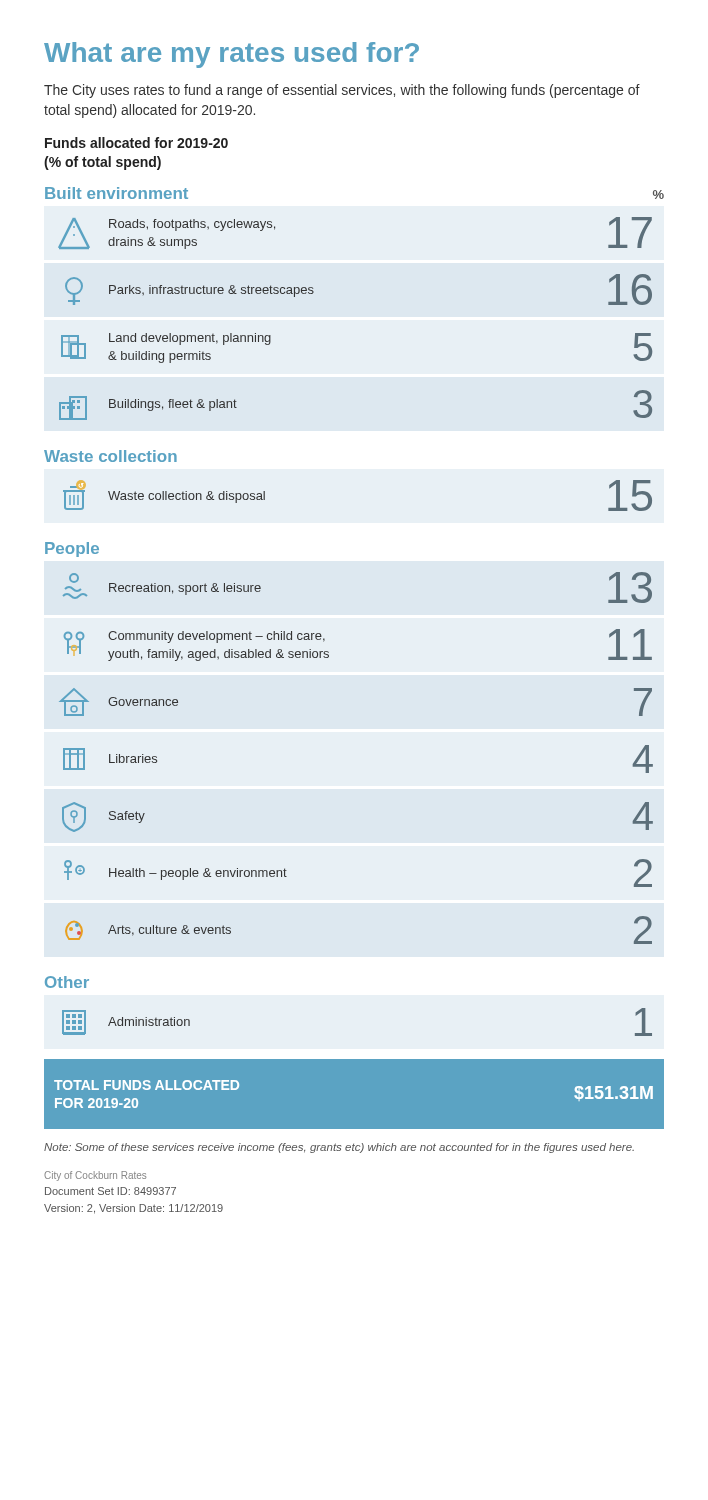This screenshot has height=1500, width=708.
Task: Find the table that mentions "Built environment %"
Action: (354, 310)
